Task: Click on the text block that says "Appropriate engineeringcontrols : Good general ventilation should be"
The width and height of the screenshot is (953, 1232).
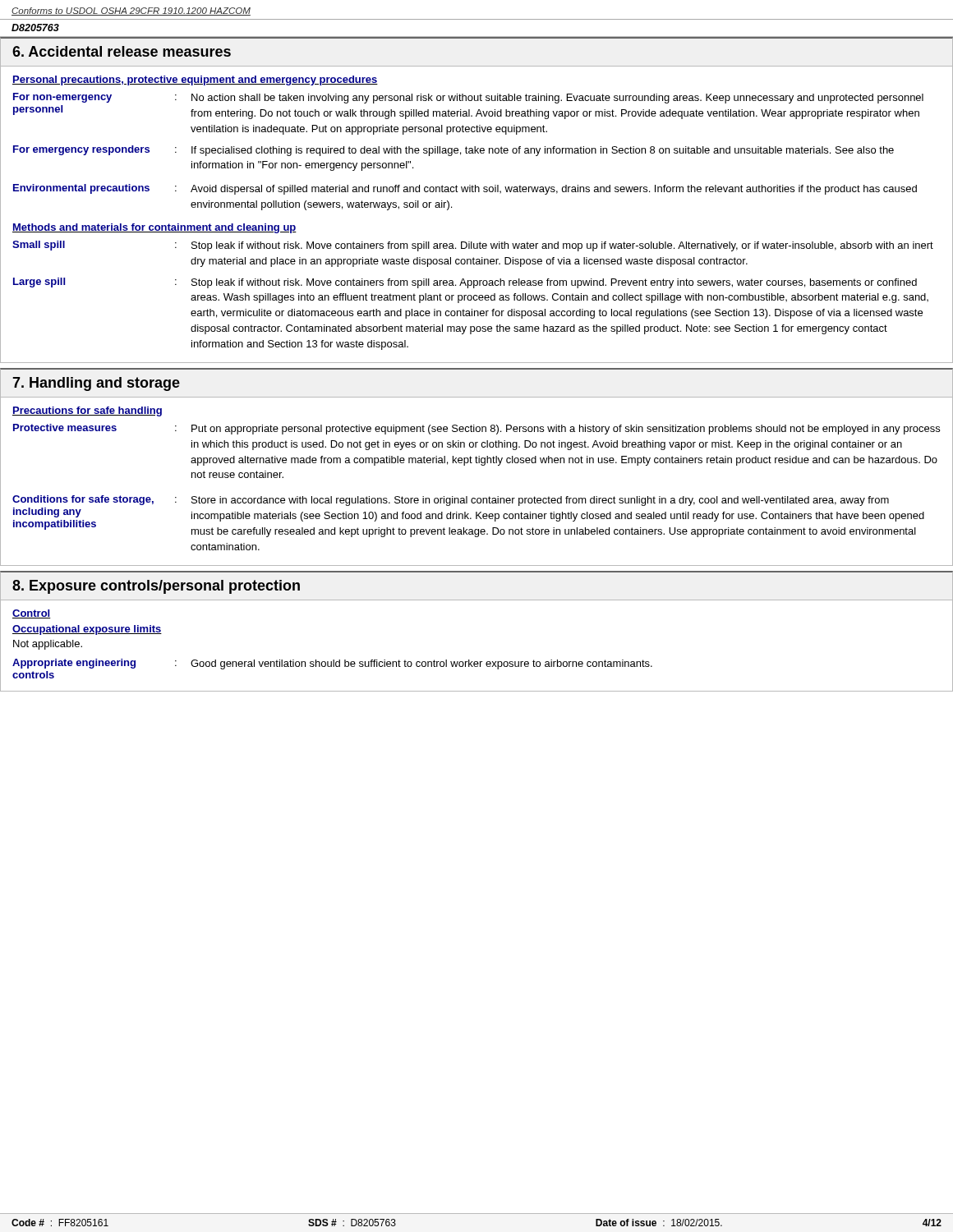Action: (x=476, y=668)
